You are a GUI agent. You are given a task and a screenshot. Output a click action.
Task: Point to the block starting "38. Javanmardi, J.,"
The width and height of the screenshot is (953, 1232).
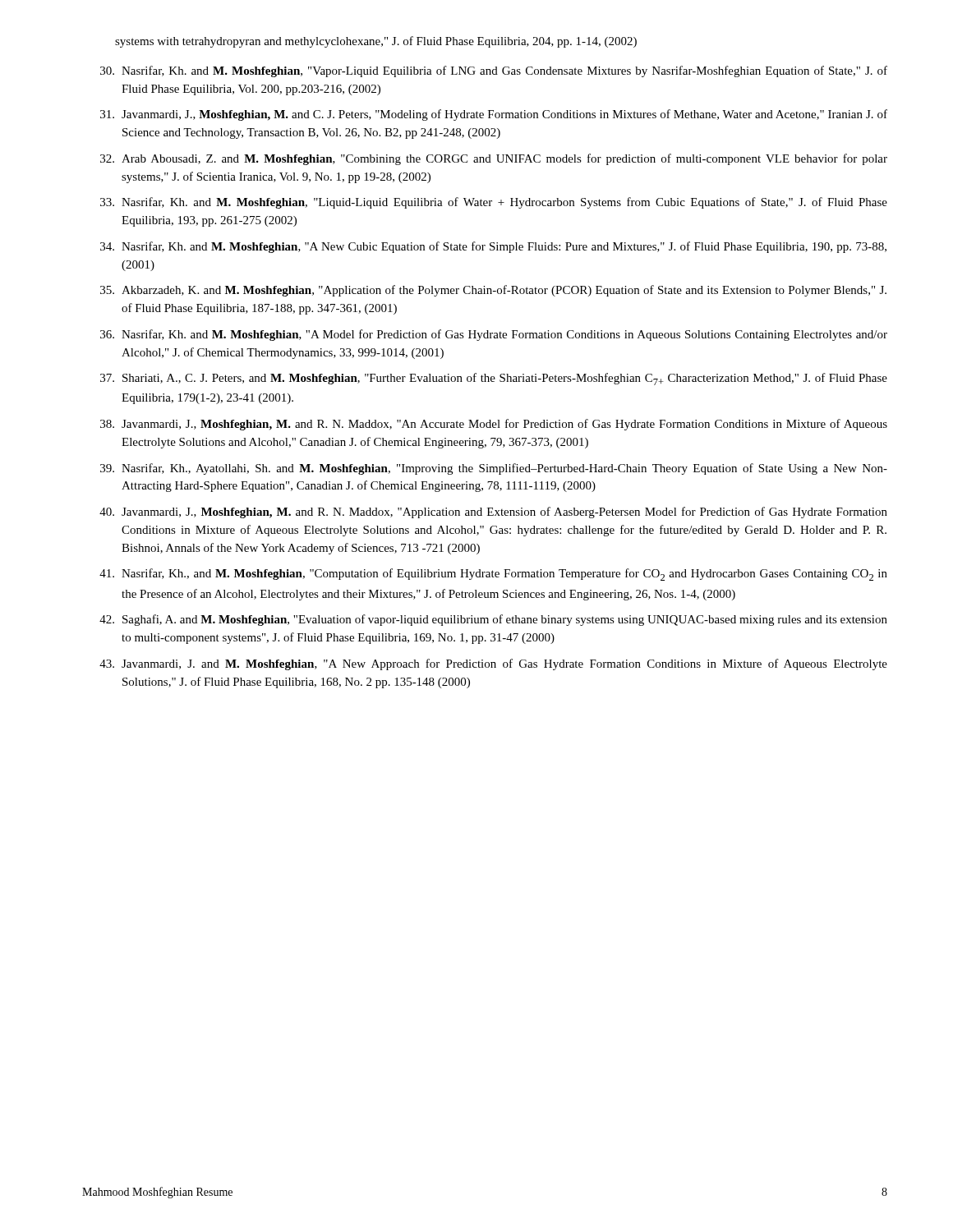[485, 434]
